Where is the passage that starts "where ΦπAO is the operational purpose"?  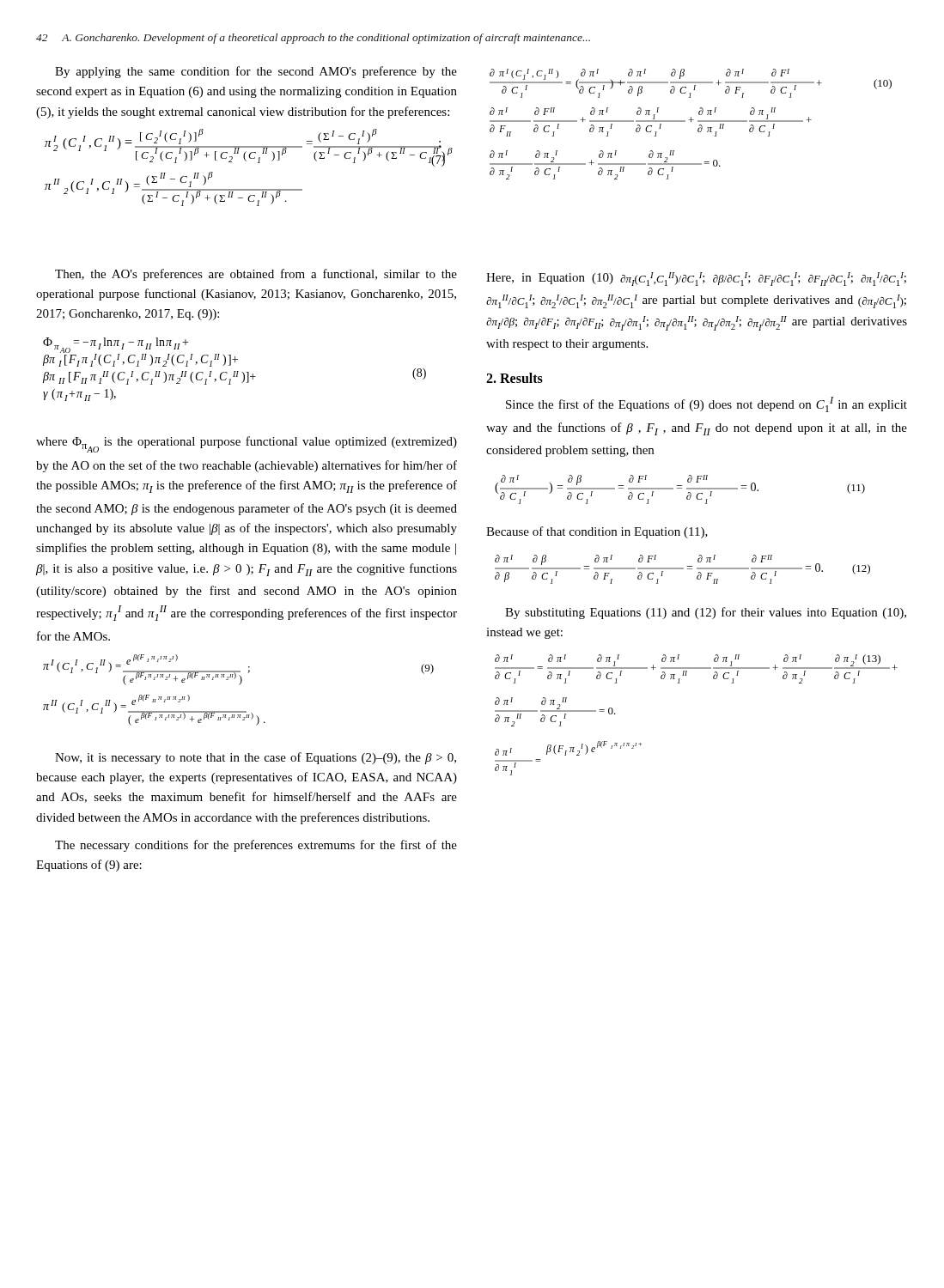(x=247, y=538)
